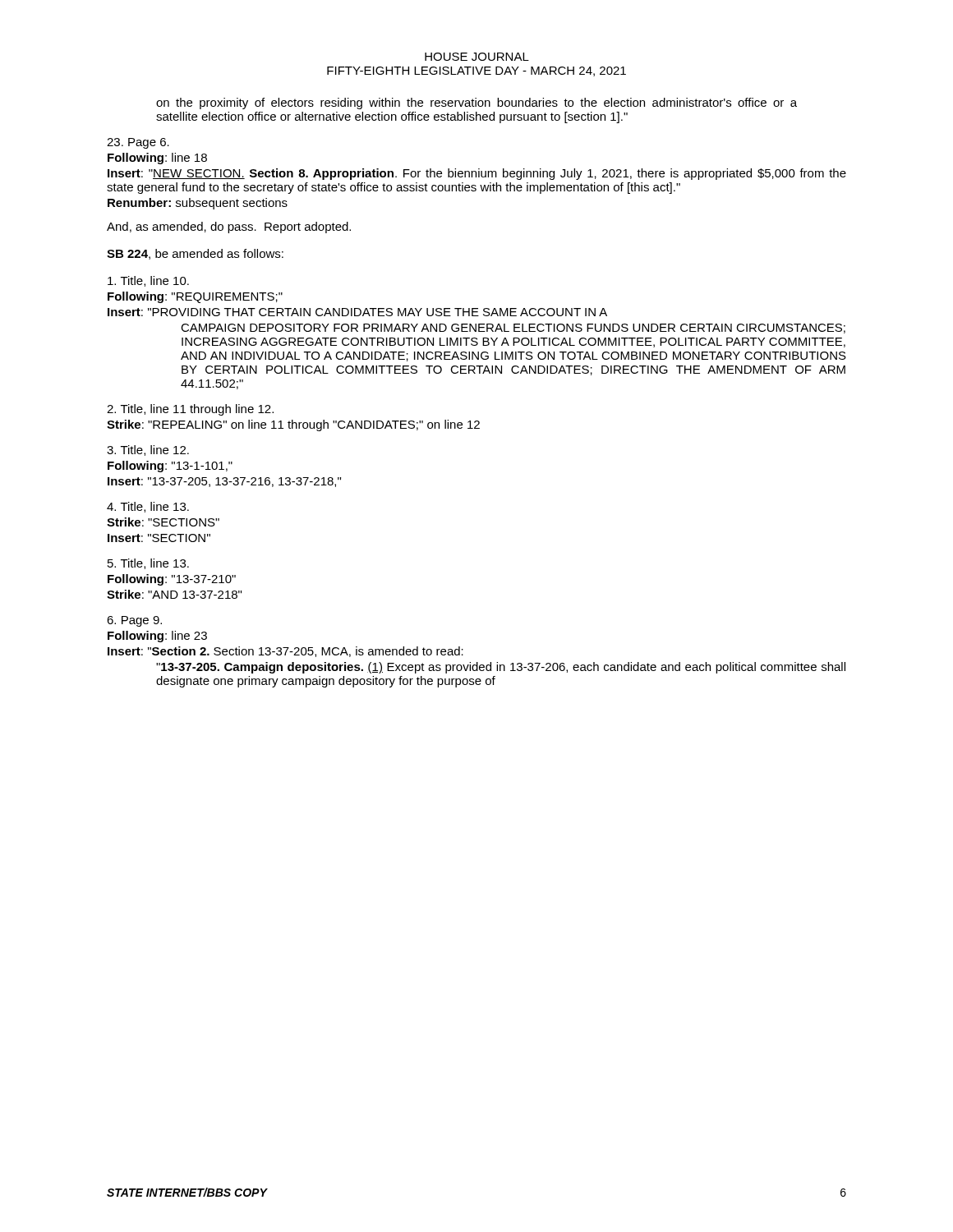Image resolution: width=953 pixels, height=1232 pixels.
Task: Point to the block beginning "SB 224, be amended as"
Action: [195, 254]
